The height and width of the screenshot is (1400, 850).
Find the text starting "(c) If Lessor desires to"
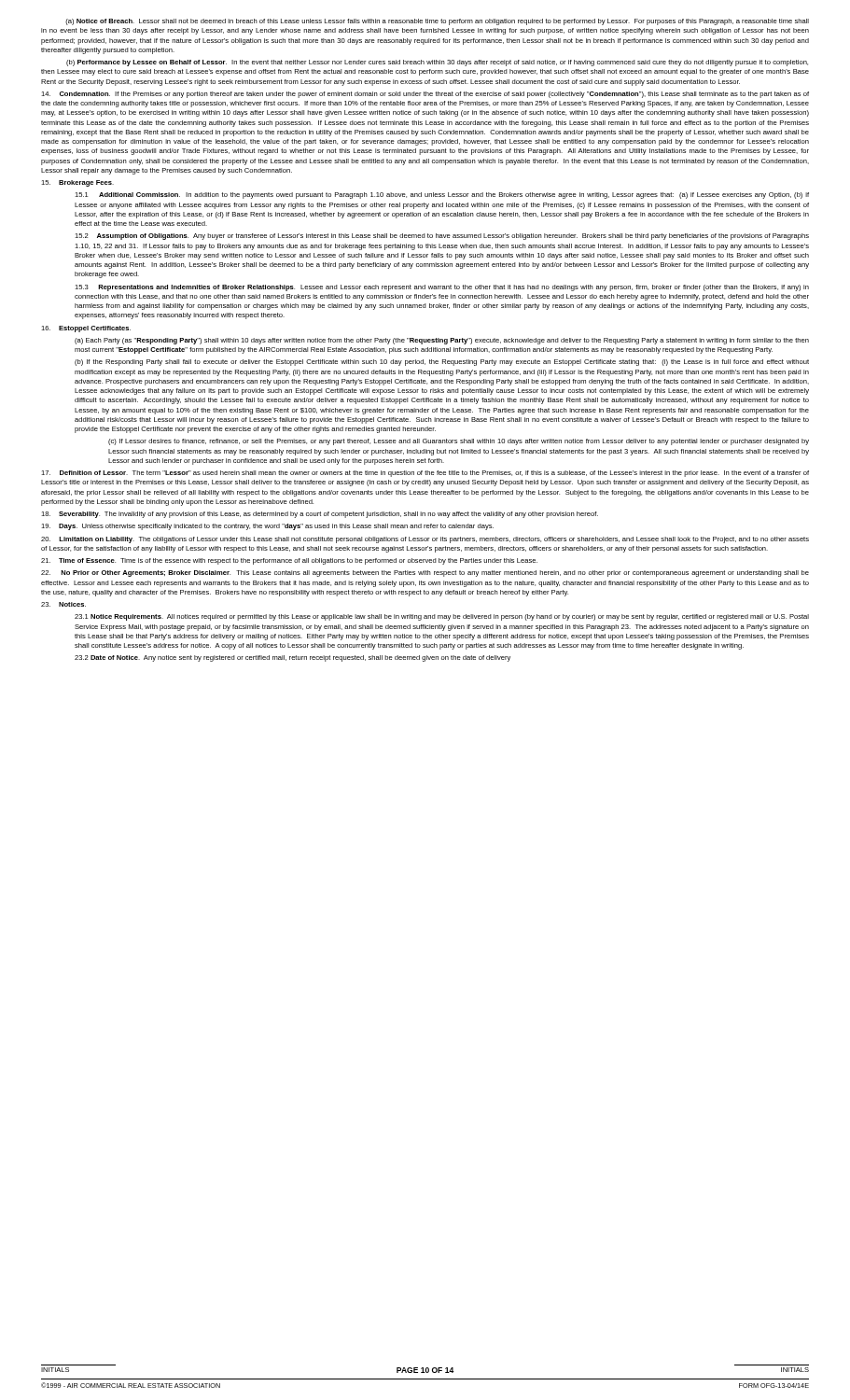point(459,451)
